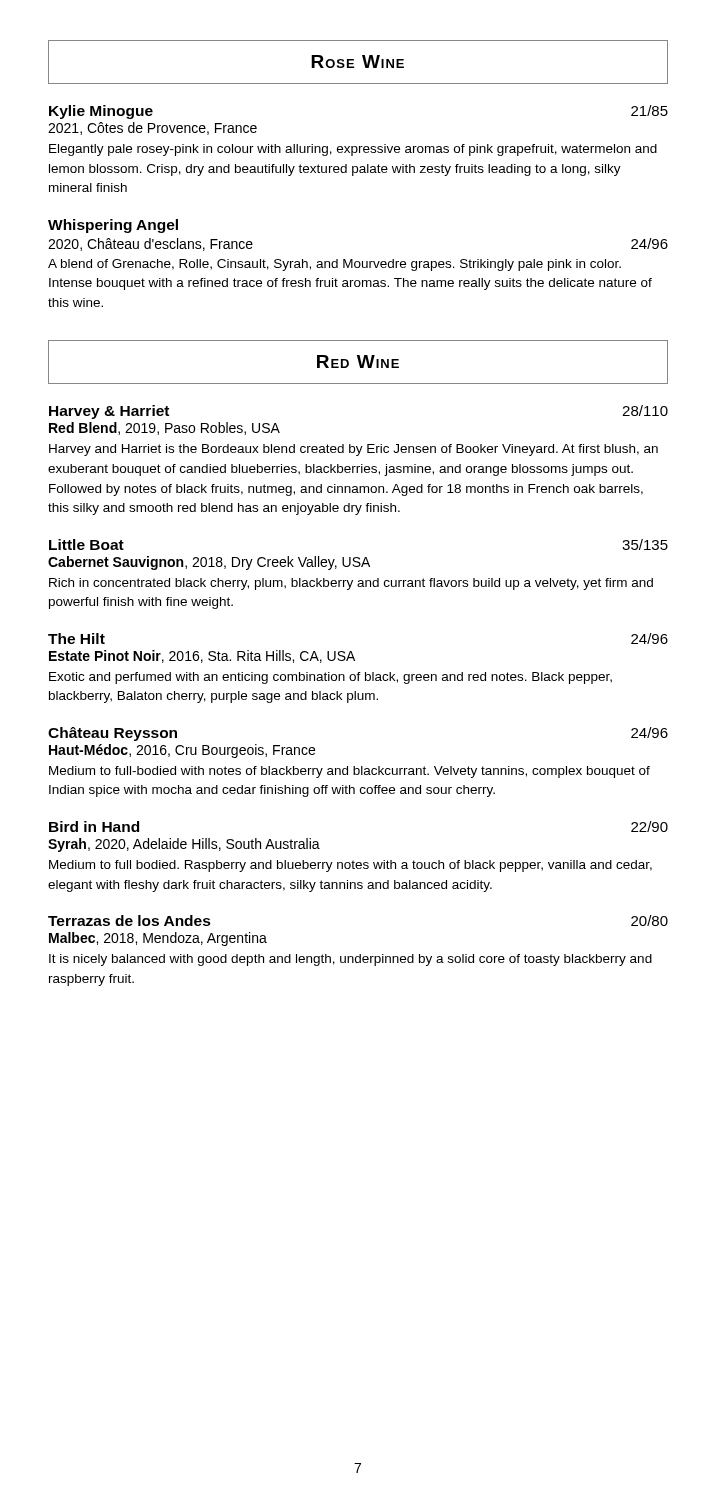This screenshot has height=1500, width=716.
Task: Find the text starting "Kylie Minogue 21/85"
Action: (x=358, y=150)
